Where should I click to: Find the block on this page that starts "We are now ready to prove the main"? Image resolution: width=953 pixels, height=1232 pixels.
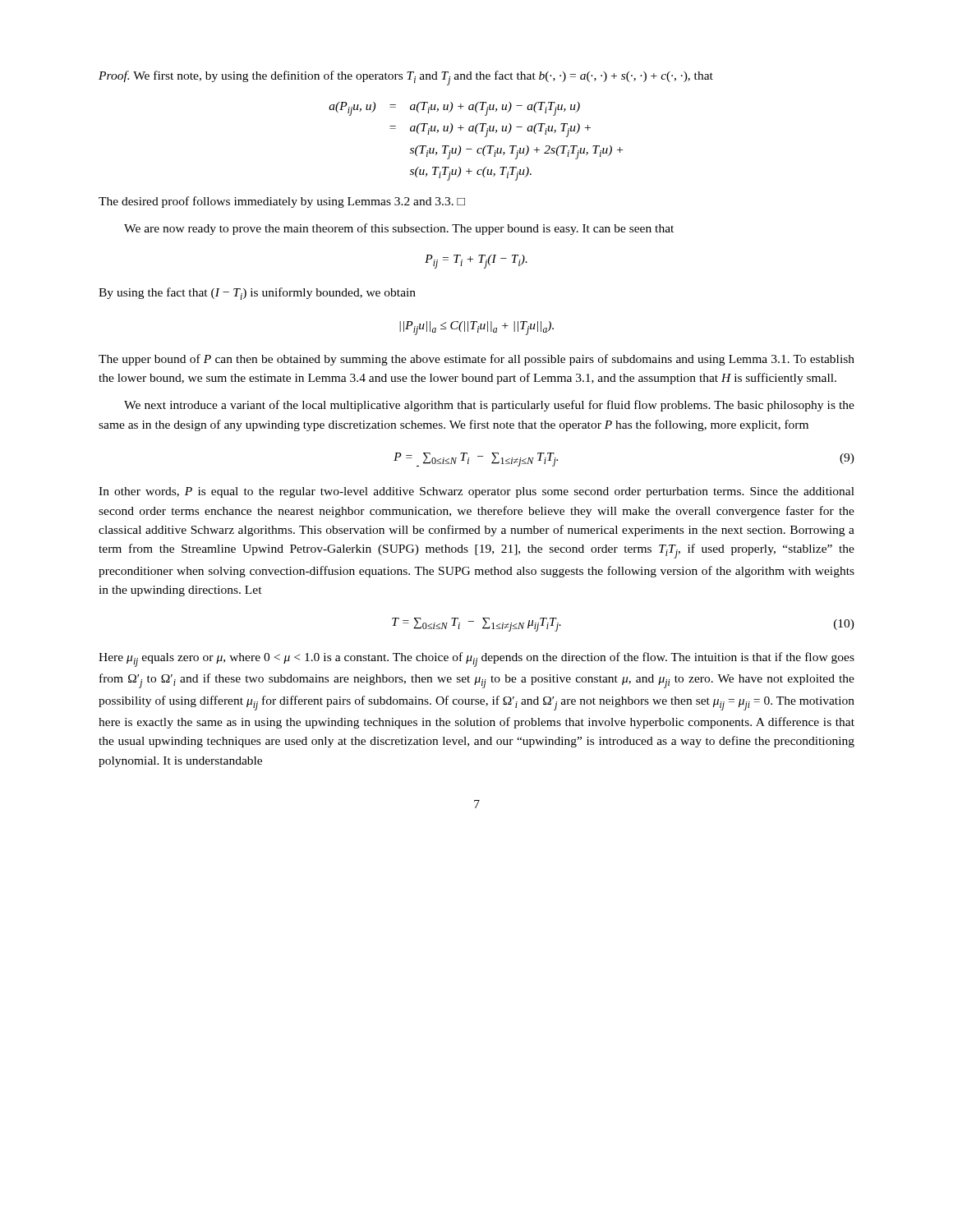(476, 228)
